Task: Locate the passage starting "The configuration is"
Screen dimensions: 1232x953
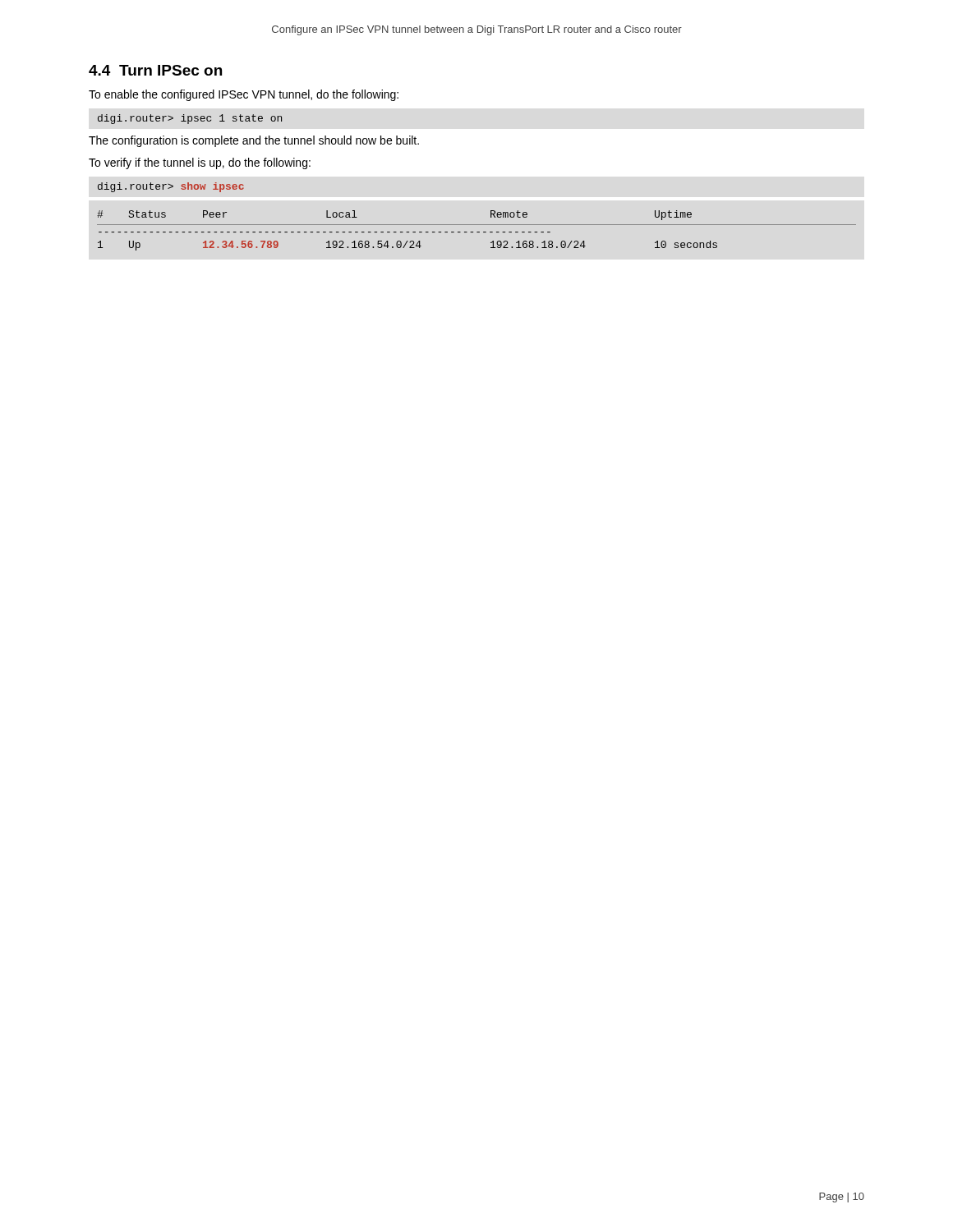Action: (x=254, y=140)
